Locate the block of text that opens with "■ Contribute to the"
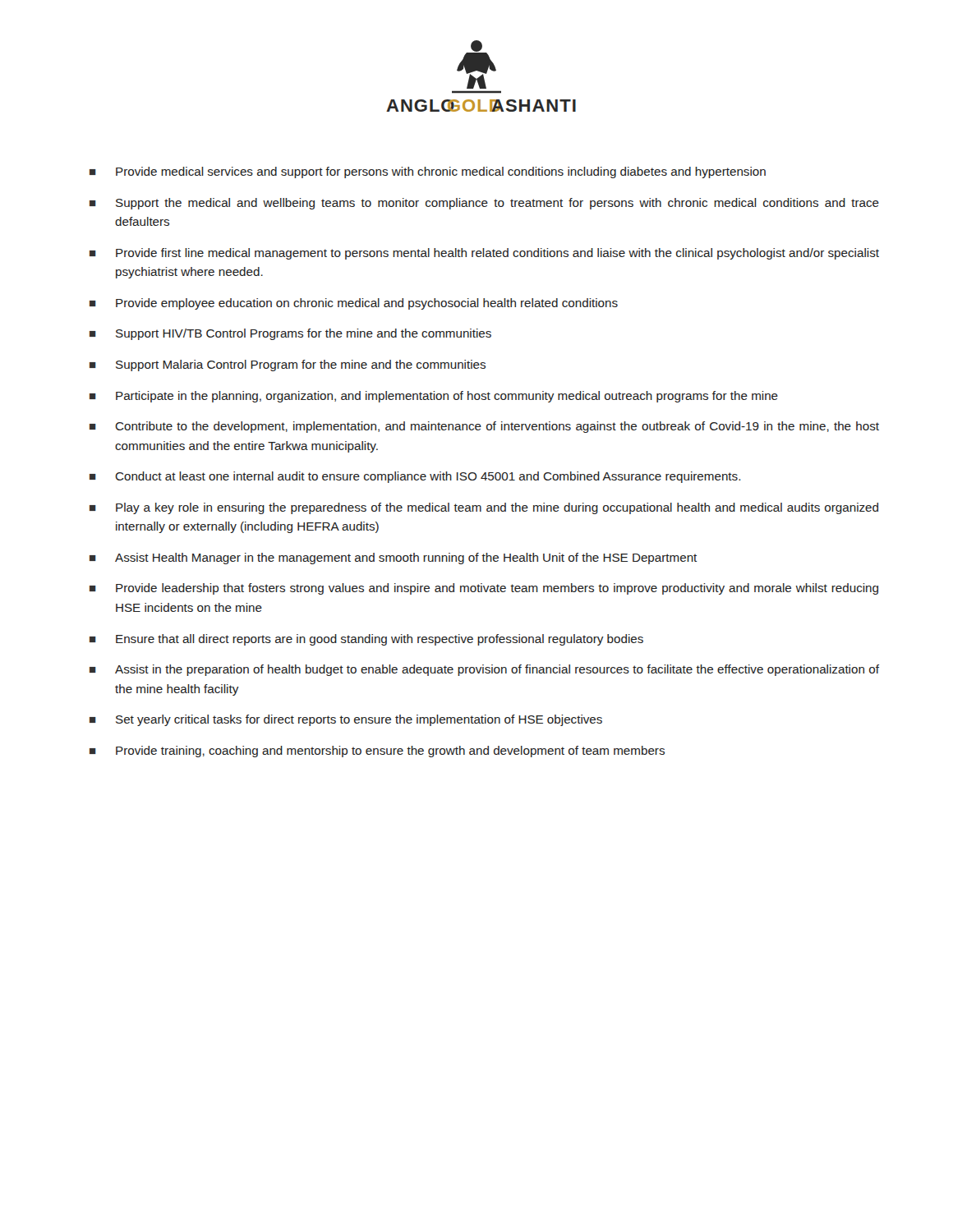953x1232 pixels. point(484,436)
